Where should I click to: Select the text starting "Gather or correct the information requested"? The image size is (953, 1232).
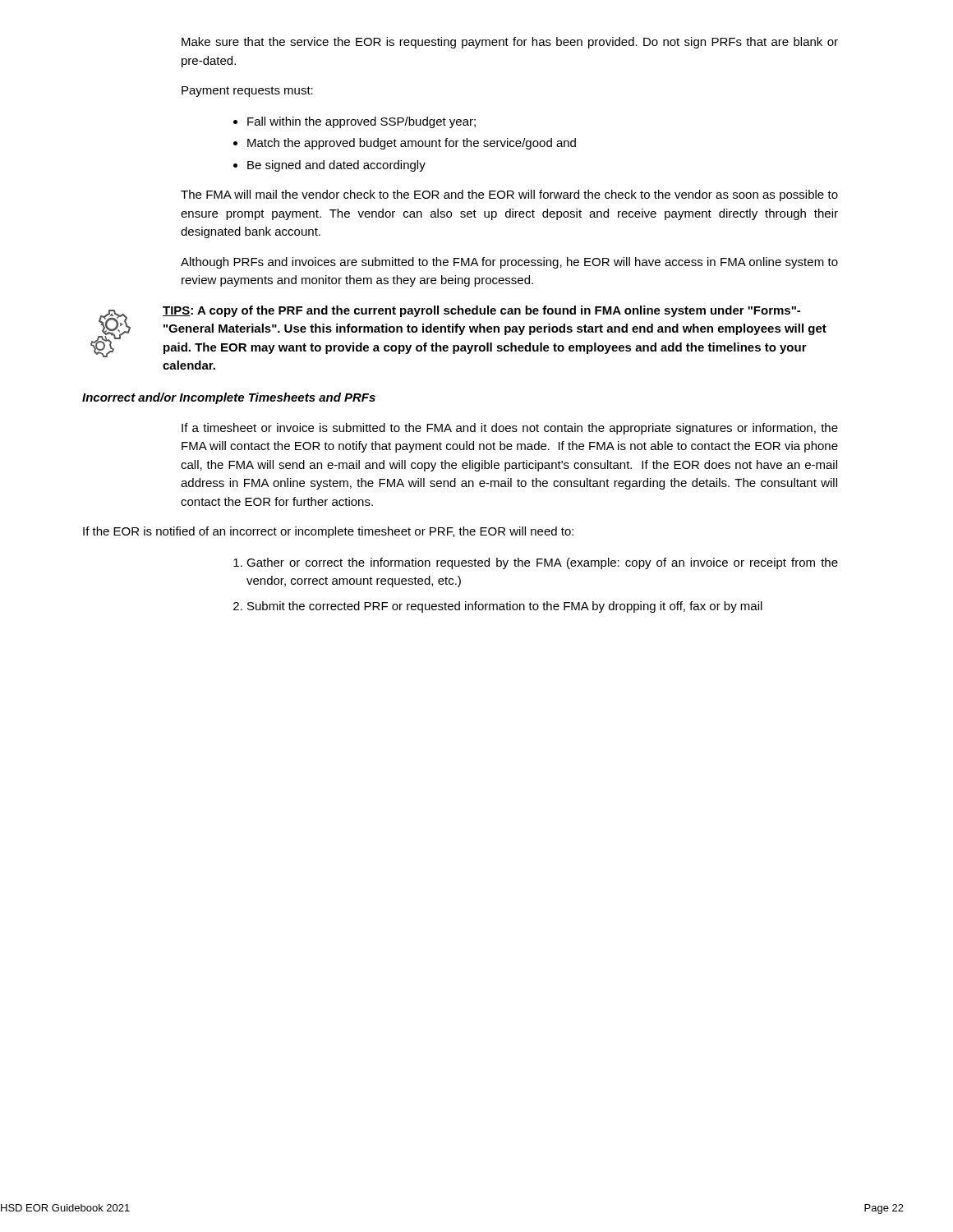[x=542, y=563]
